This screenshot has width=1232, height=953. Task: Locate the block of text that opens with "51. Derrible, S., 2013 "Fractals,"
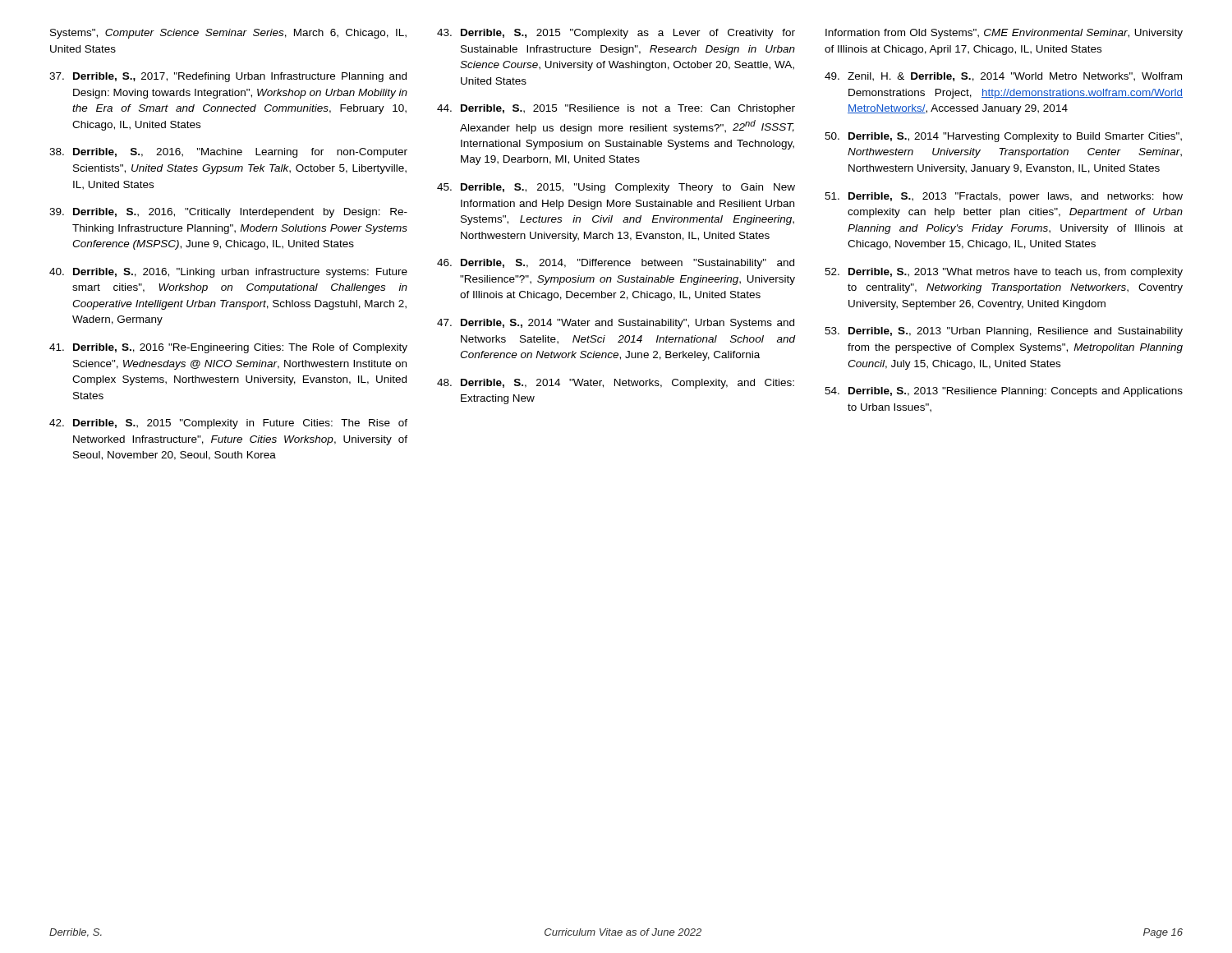pyautogui.click(x=1004, y=220)
